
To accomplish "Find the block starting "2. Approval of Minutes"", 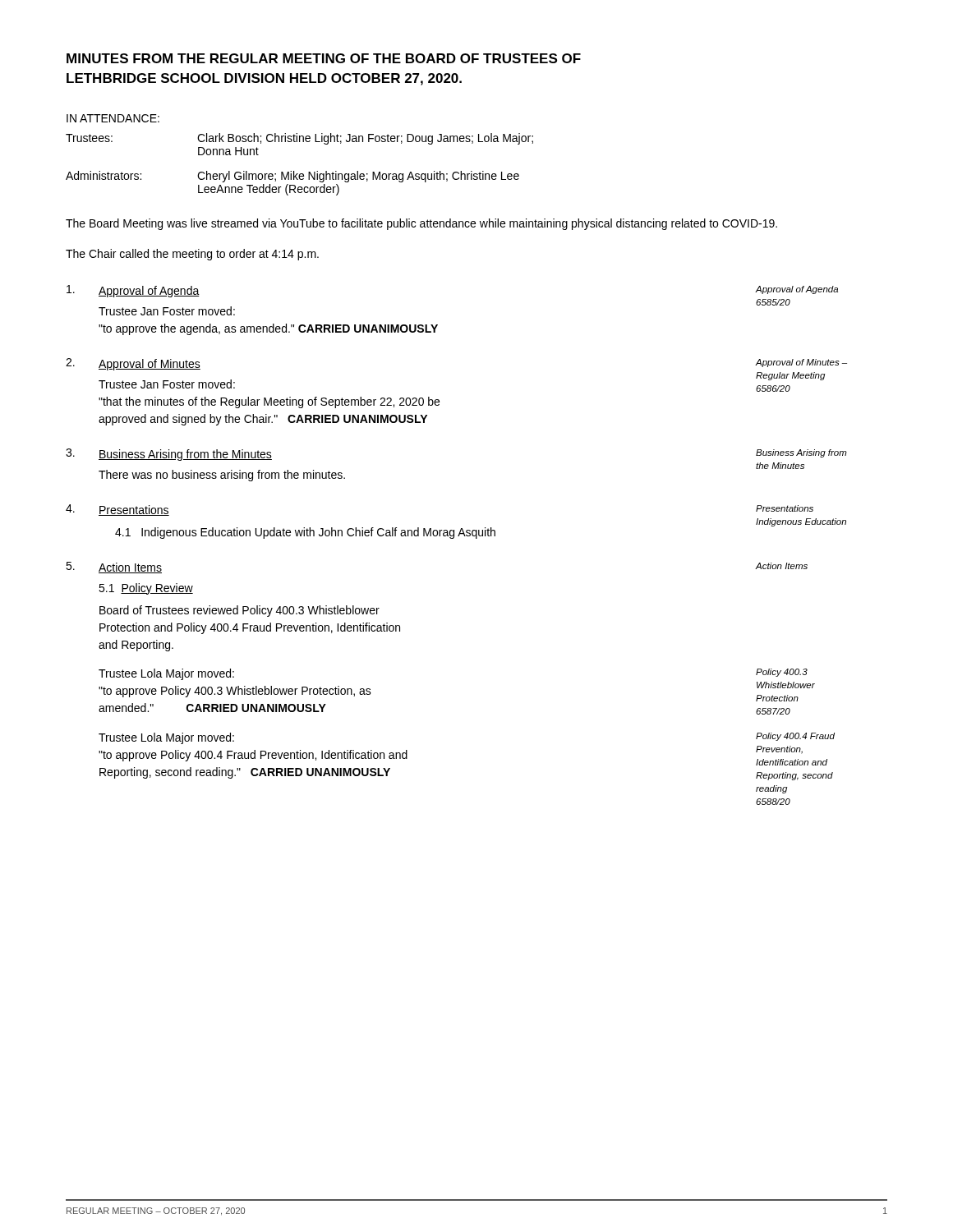I will click(x=156, y=364).
